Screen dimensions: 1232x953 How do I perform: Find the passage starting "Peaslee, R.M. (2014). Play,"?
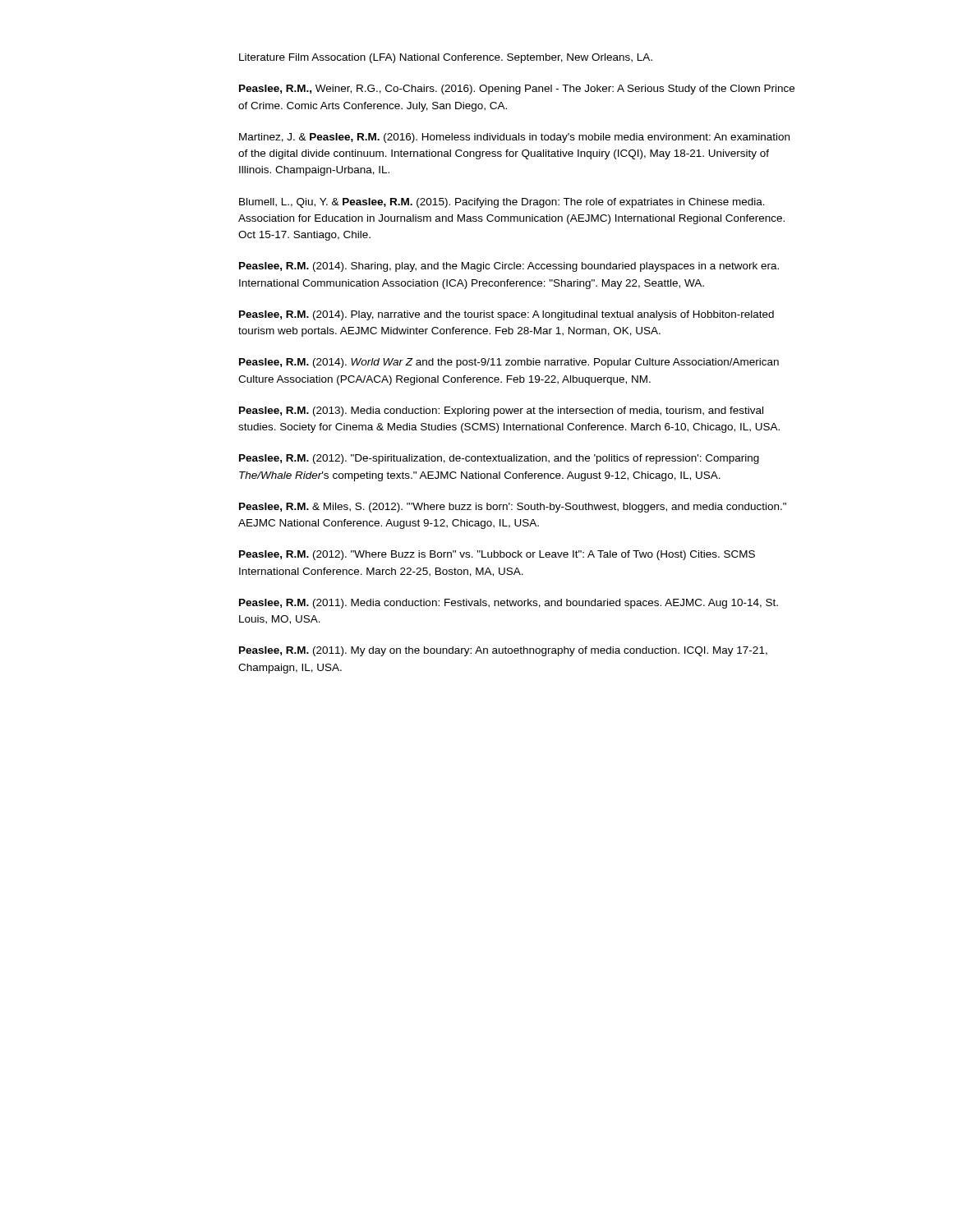tap(506, 322)
